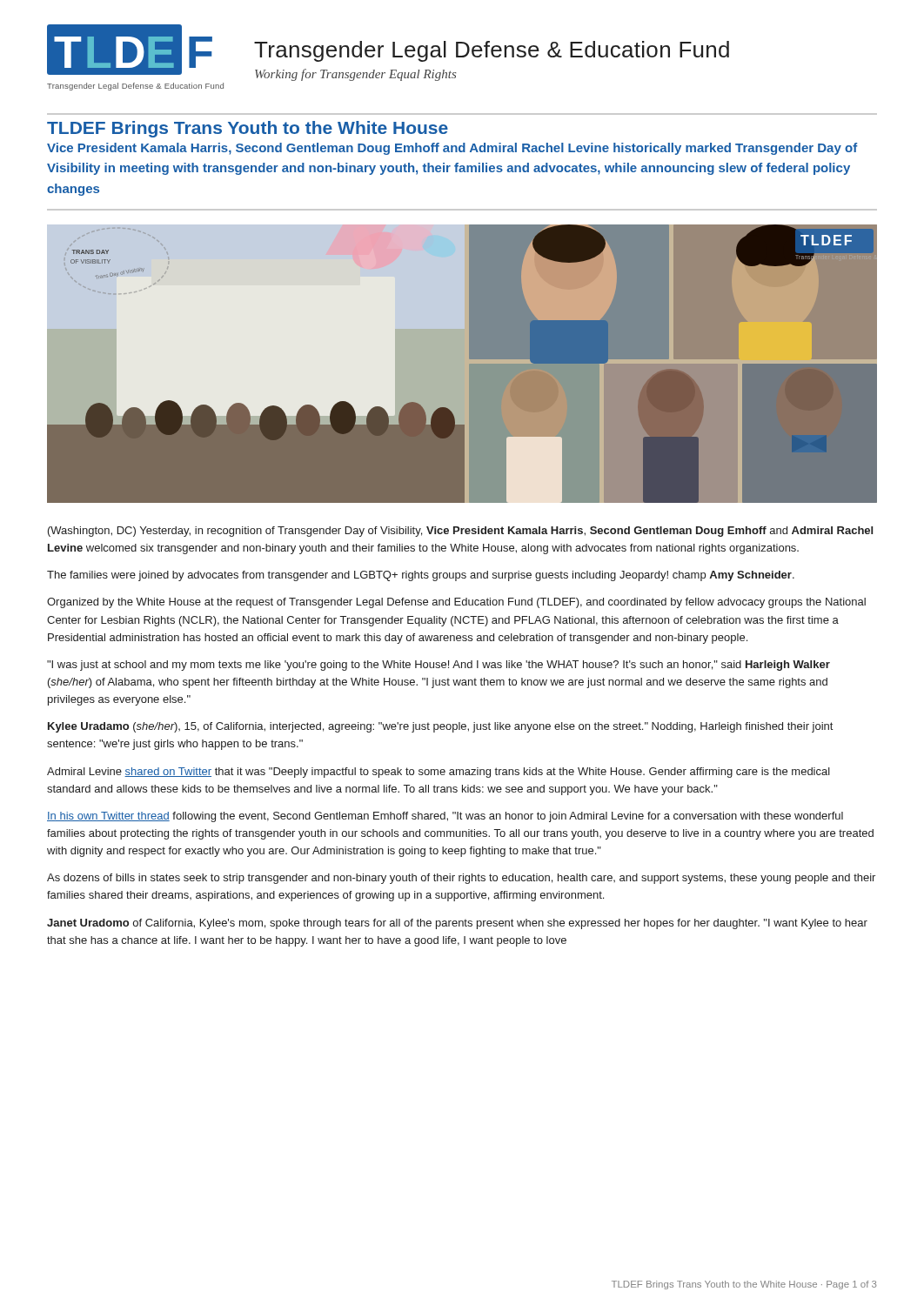Select the text block with the text "Janet Uradomo of"

(457, 931)
